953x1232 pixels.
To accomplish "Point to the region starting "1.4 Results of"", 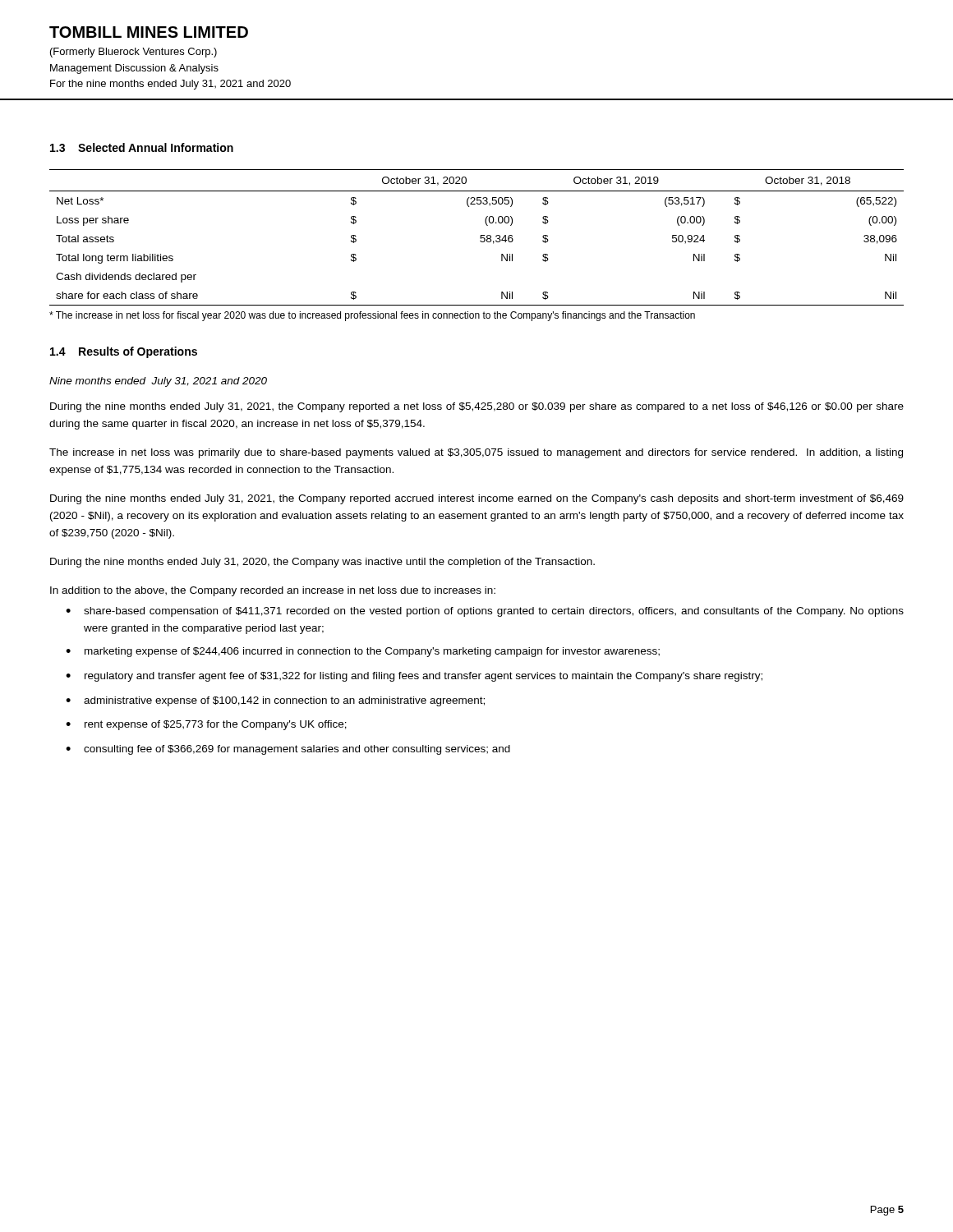I will (x=123, y=352).
